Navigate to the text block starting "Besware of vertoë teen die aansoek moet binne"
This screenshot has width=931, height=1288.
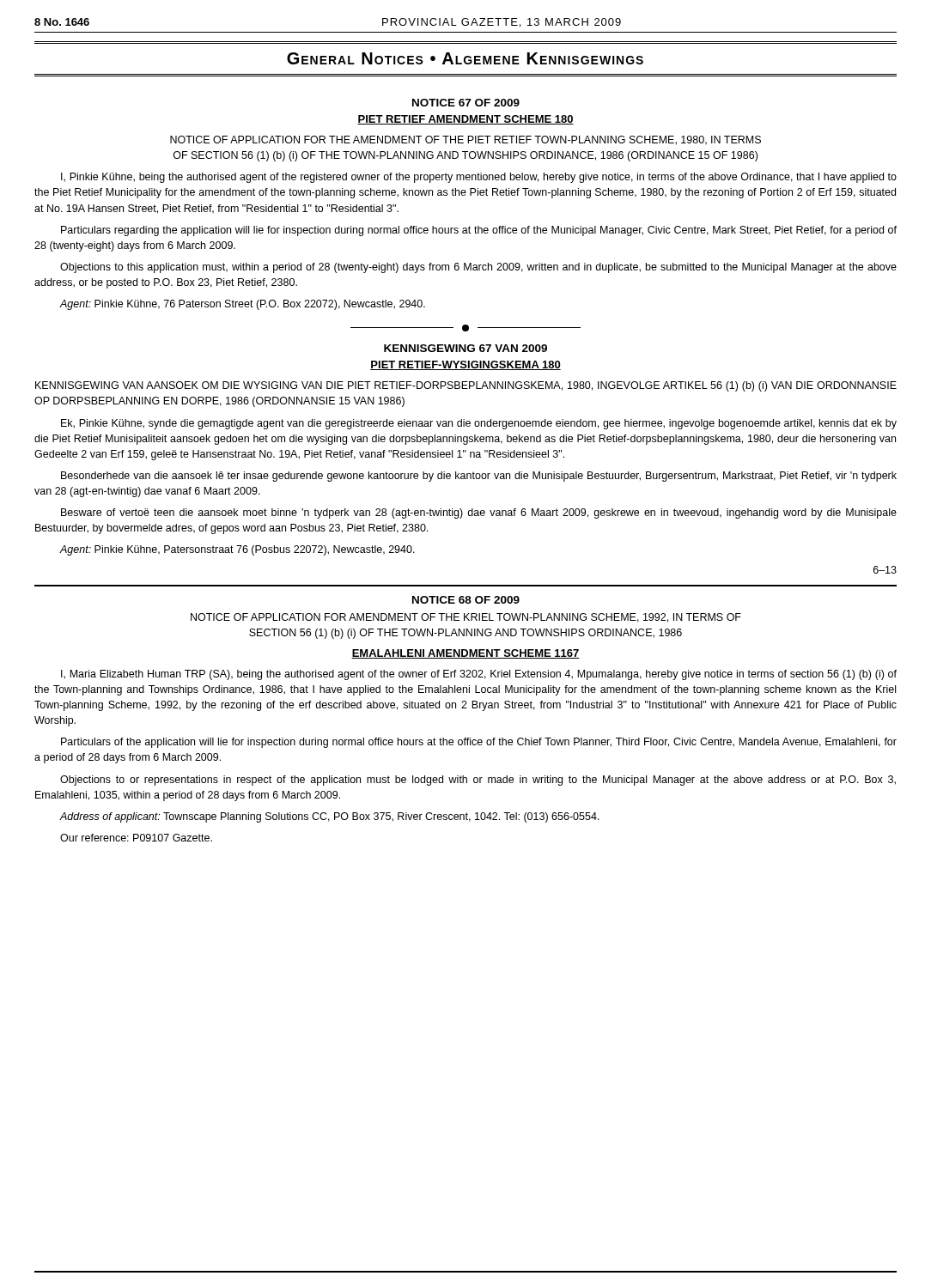[466, 520]
